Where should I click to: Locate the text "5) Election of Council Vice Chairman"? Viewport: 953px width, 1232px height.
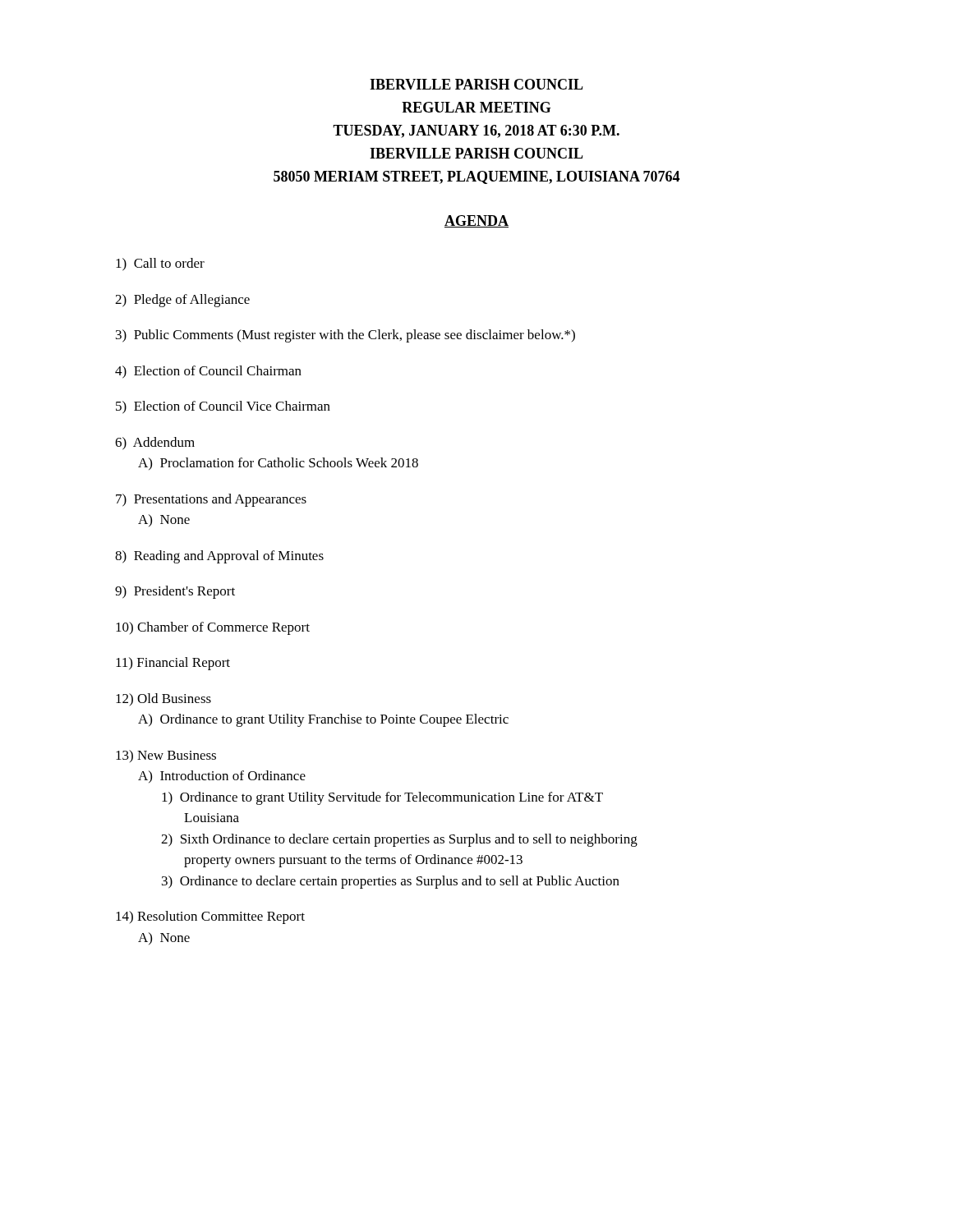click(223, 407)
